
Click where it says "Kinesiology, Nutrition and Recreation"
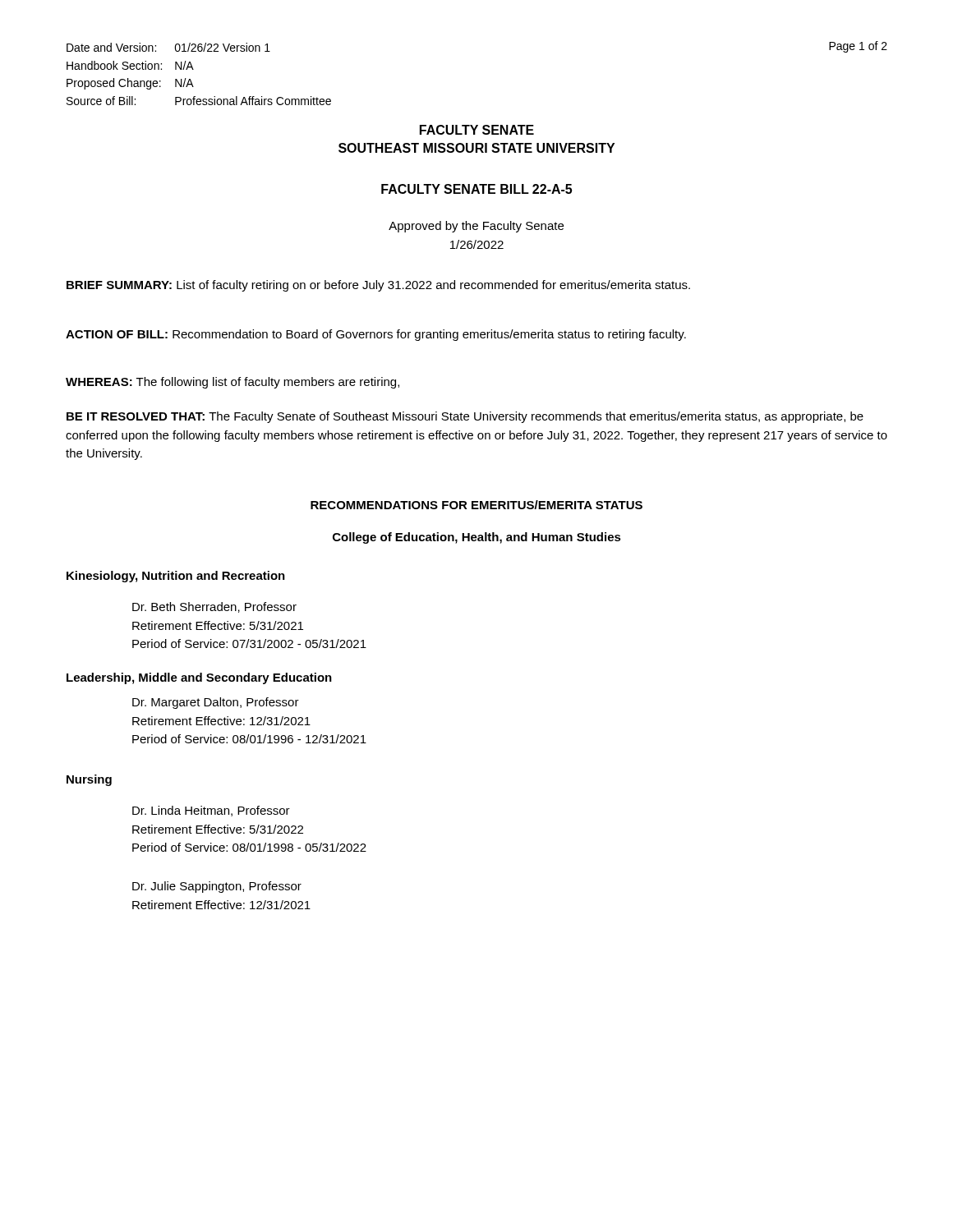(176, 575)
